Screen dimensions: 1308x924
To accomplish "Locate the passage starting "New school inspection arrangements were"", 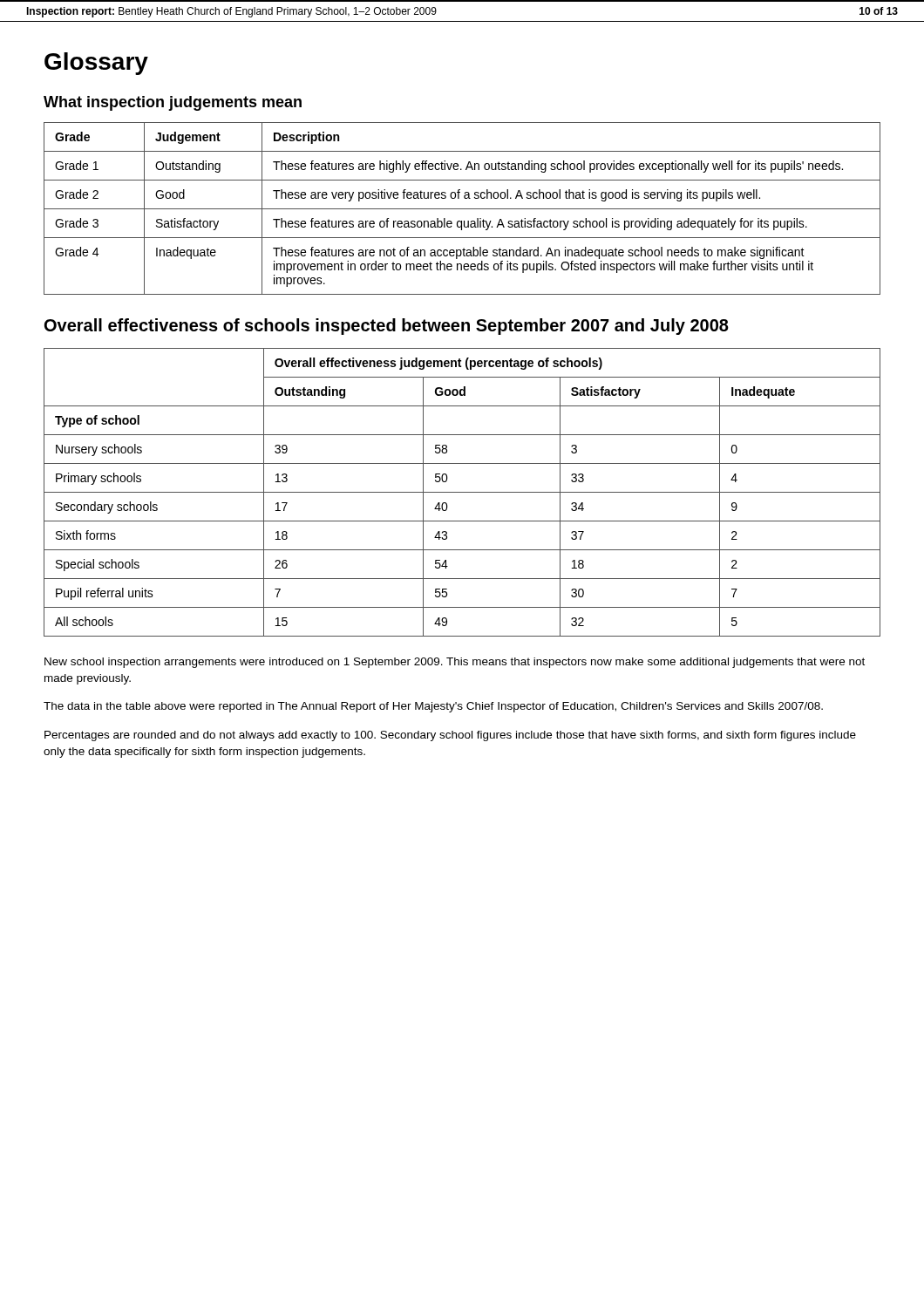I will [462, 670].
